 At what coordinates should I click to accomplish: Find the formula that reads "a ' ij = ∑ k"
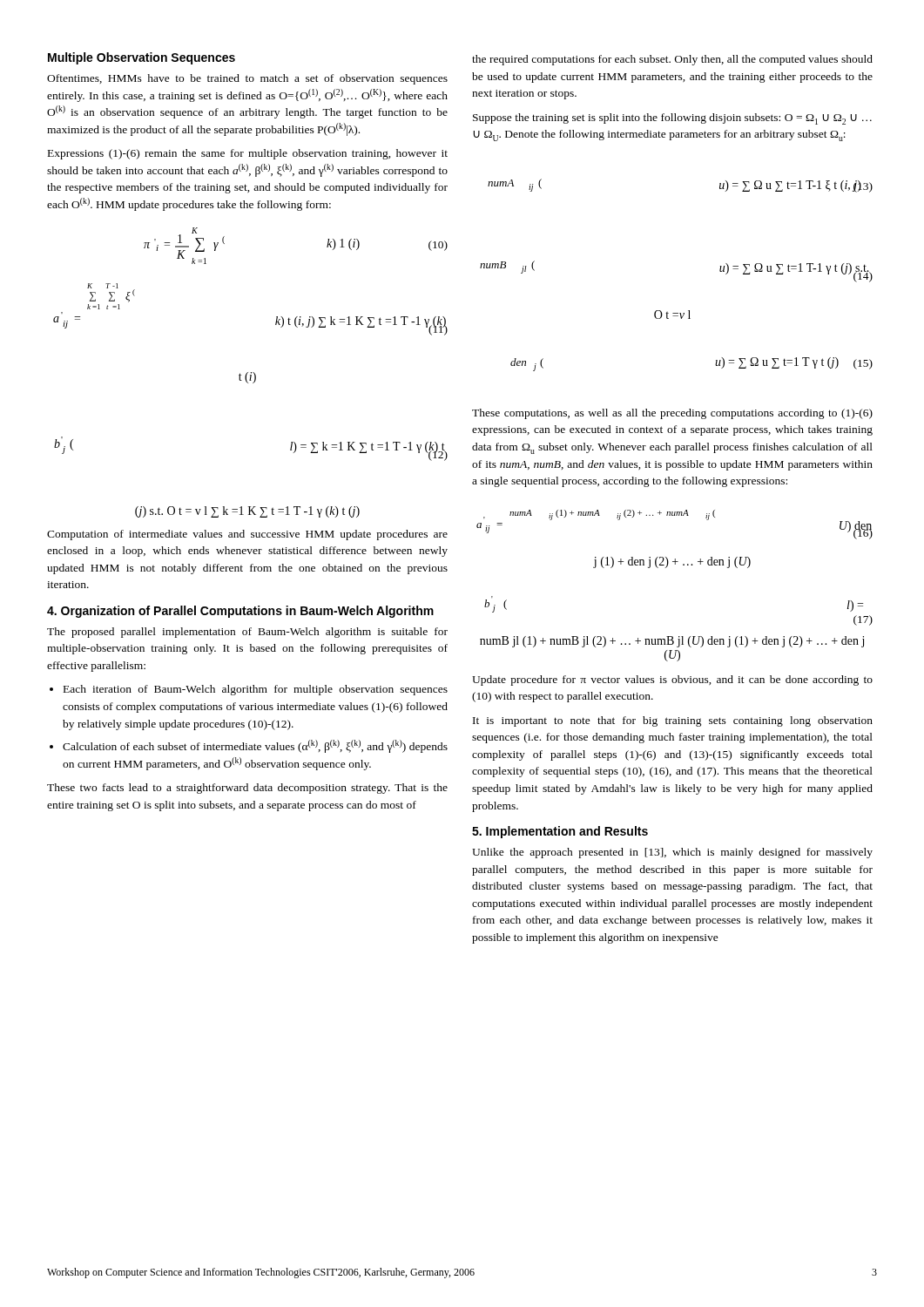click(x=111, y=293)
